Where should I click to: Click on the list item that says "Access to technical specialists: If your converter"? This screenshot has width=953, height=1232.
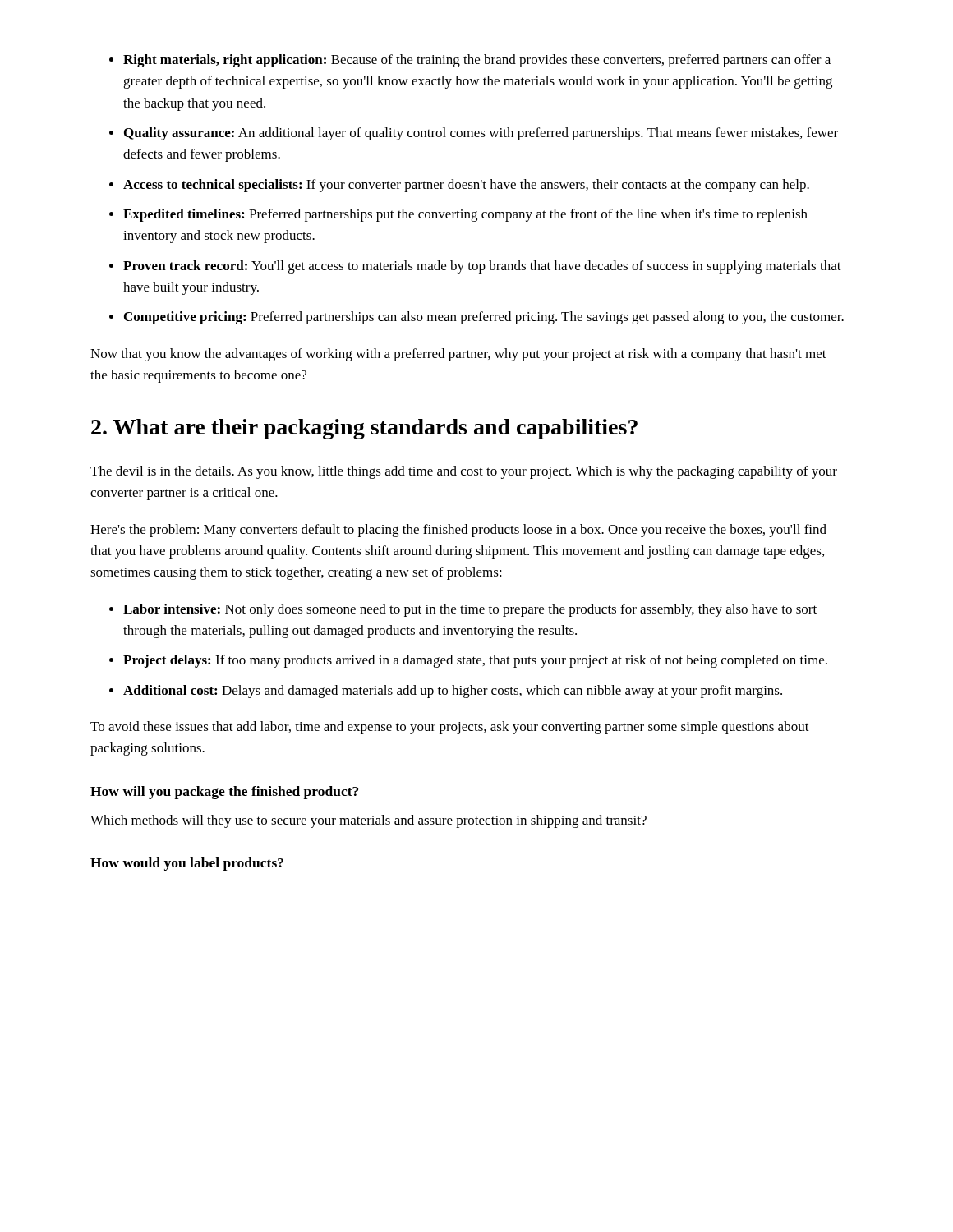(x=467, y=184)
